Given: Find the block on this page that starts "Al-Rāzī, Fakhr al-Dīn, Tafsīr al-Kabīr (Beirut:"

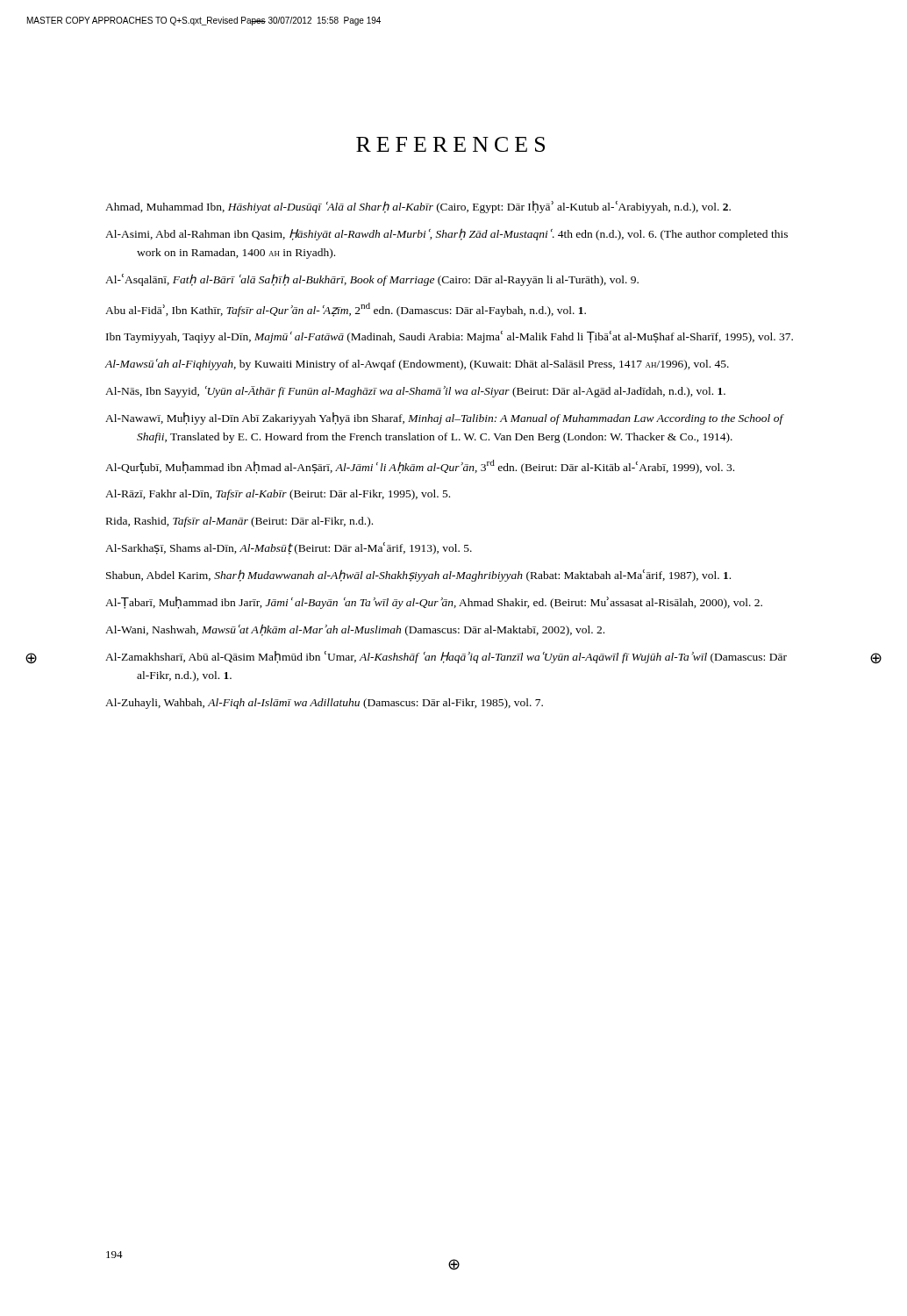Looking at the screenshot, I should coord(278,494).
